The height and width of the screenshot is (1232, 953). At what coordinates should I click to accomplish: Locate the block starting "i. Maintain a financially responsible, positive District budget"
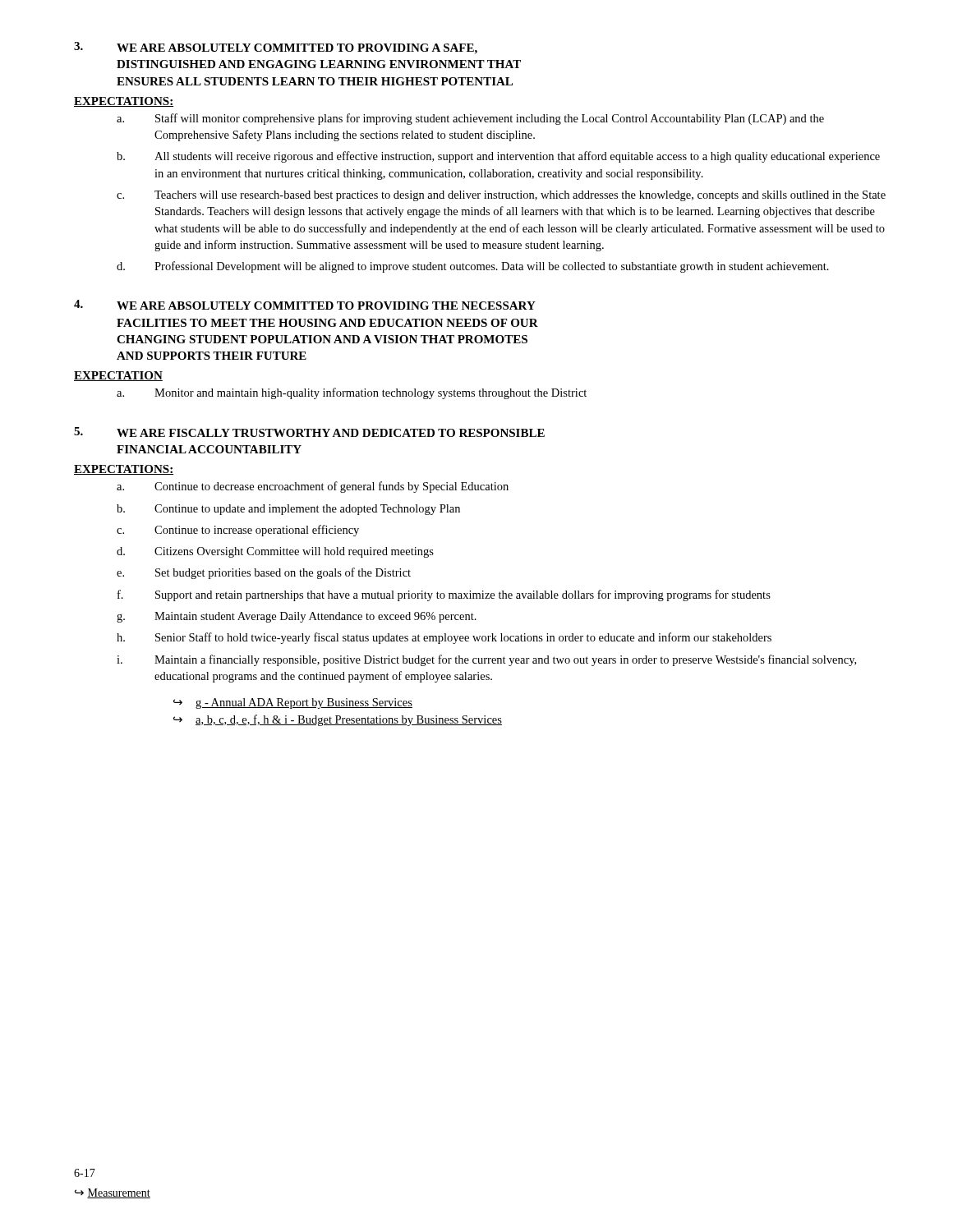click(502, 668)
